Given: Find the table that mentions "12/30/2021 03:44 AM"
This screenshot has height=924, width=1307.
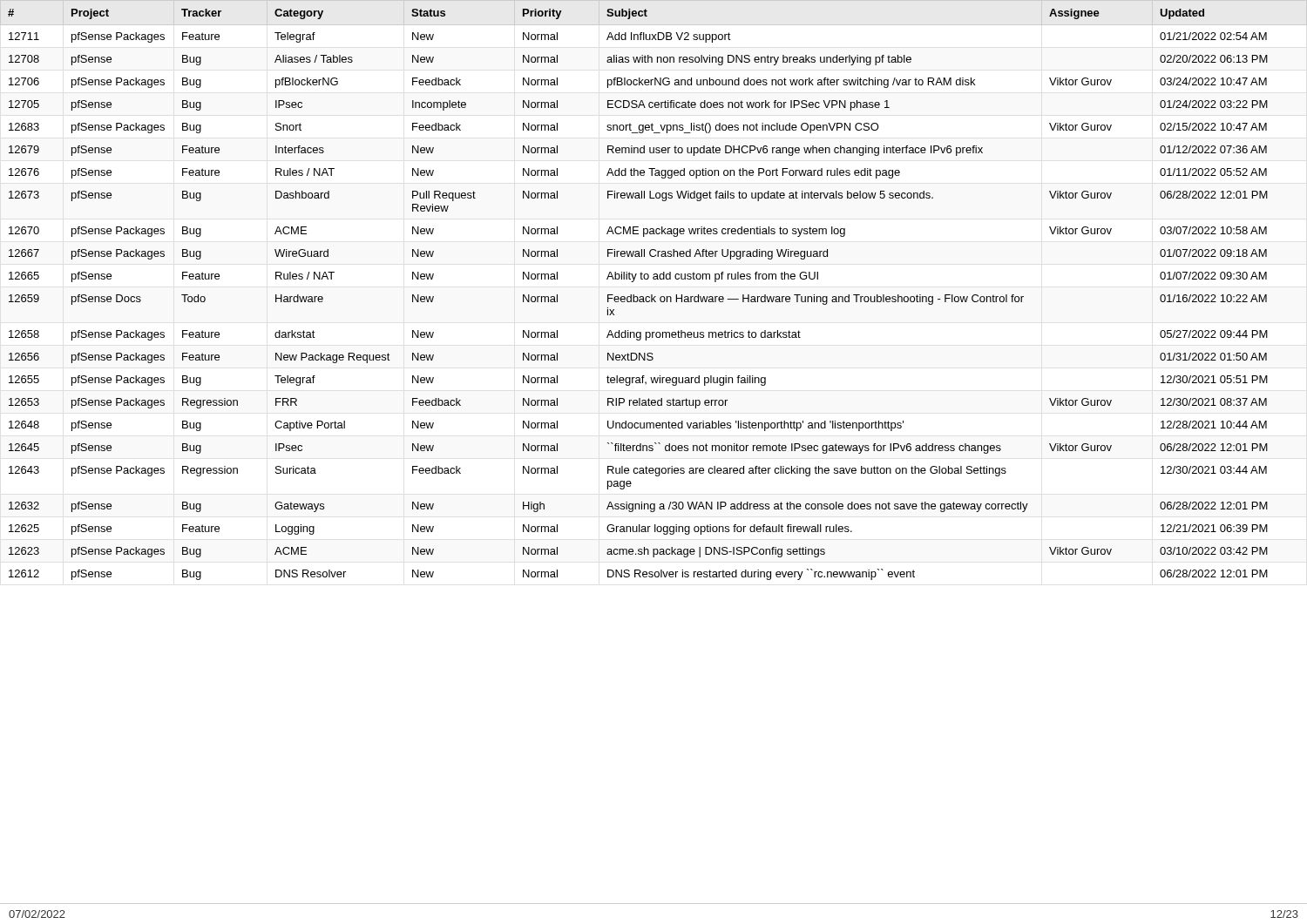Looking at the screenshot, I should (x=654, y=293).
